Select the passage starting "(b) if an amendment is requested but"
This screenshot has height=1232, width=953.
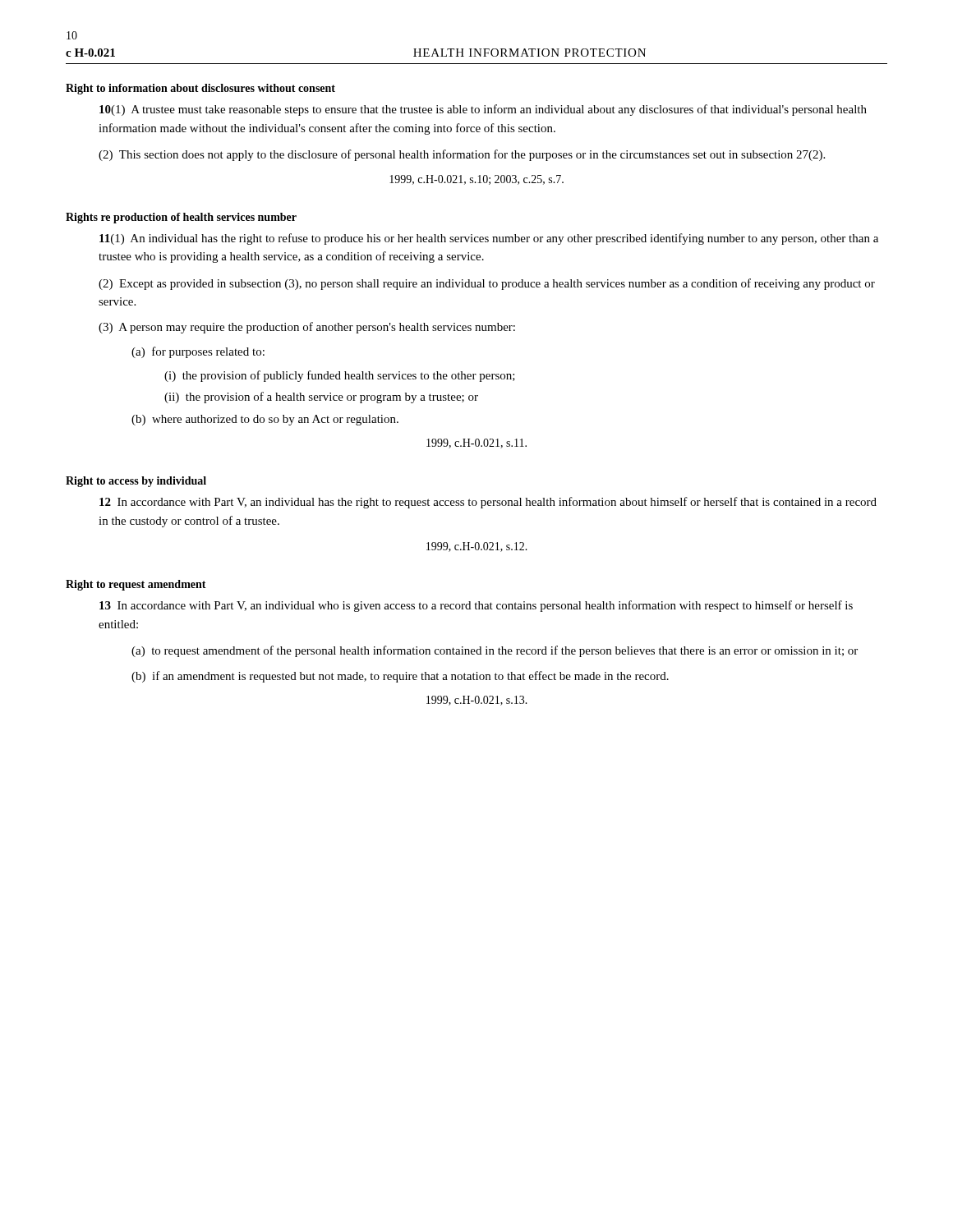click(x=400, y=676)
